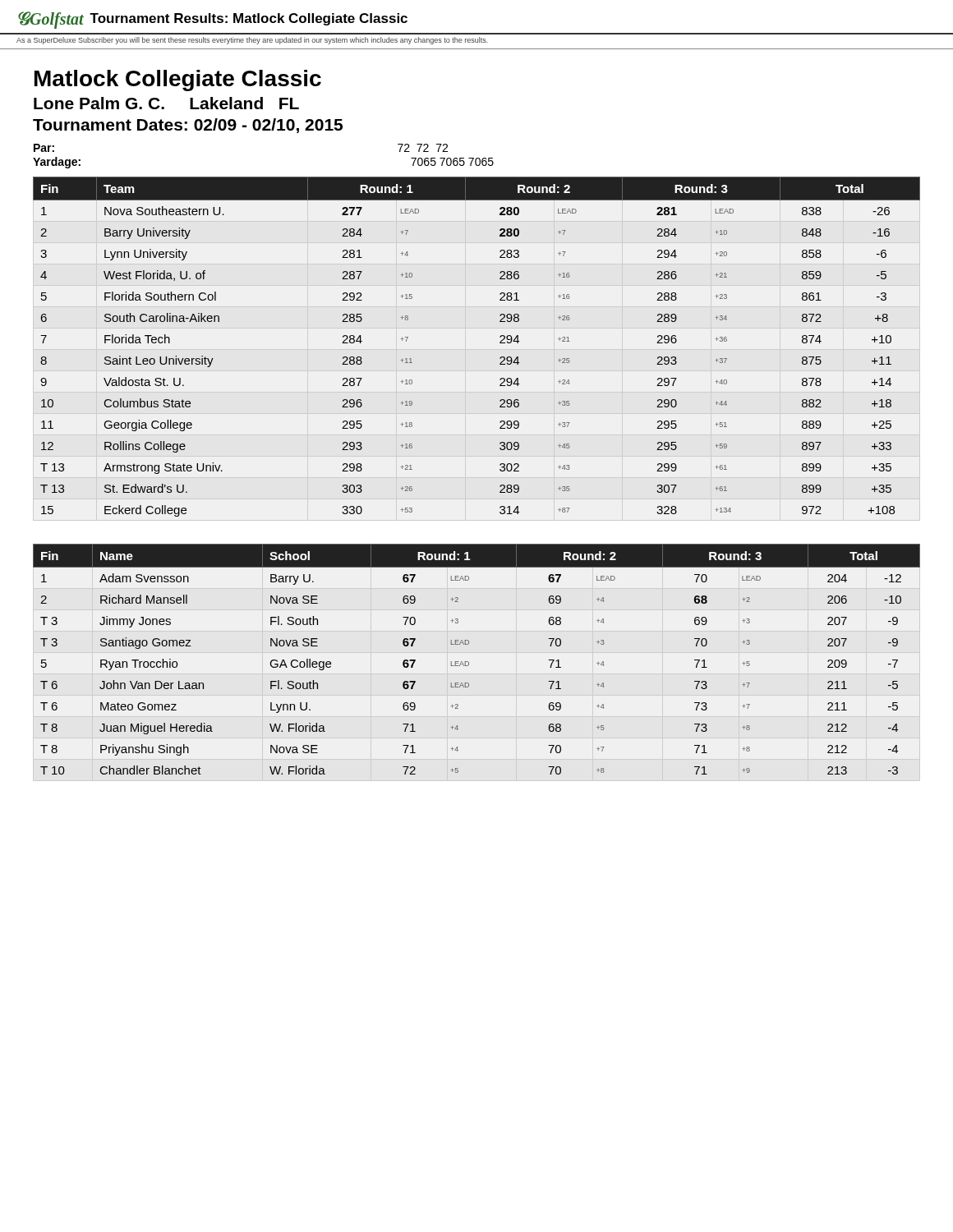The height and width of the screenshot is (1232, 953).
Task: Select the passage starting "Yardage: 7065 7065 7065"
Action: tap(48, 162)
